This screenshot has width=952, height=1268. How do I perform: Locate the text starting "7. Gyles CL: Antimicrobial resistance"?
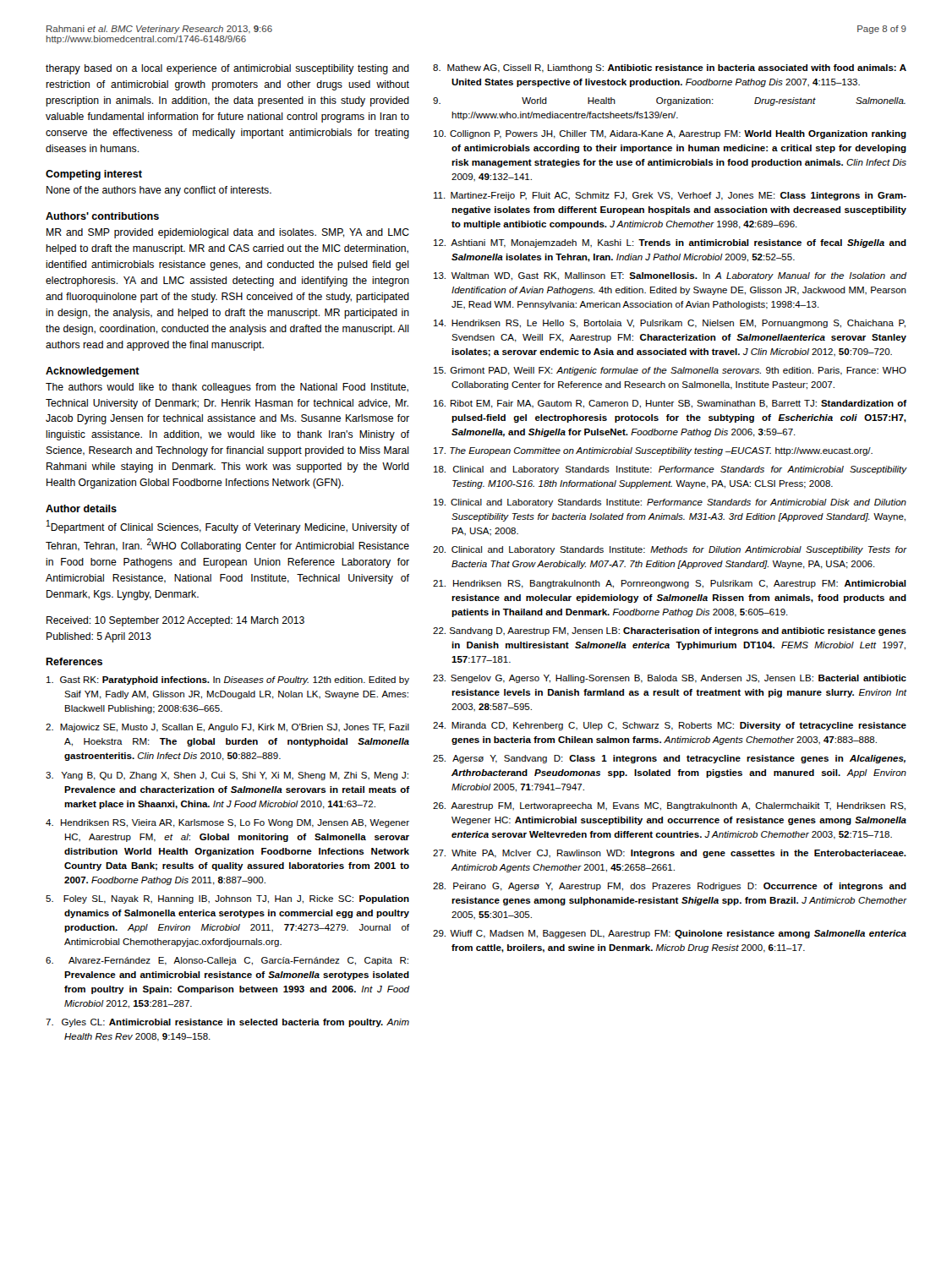tap(227, 1029)
